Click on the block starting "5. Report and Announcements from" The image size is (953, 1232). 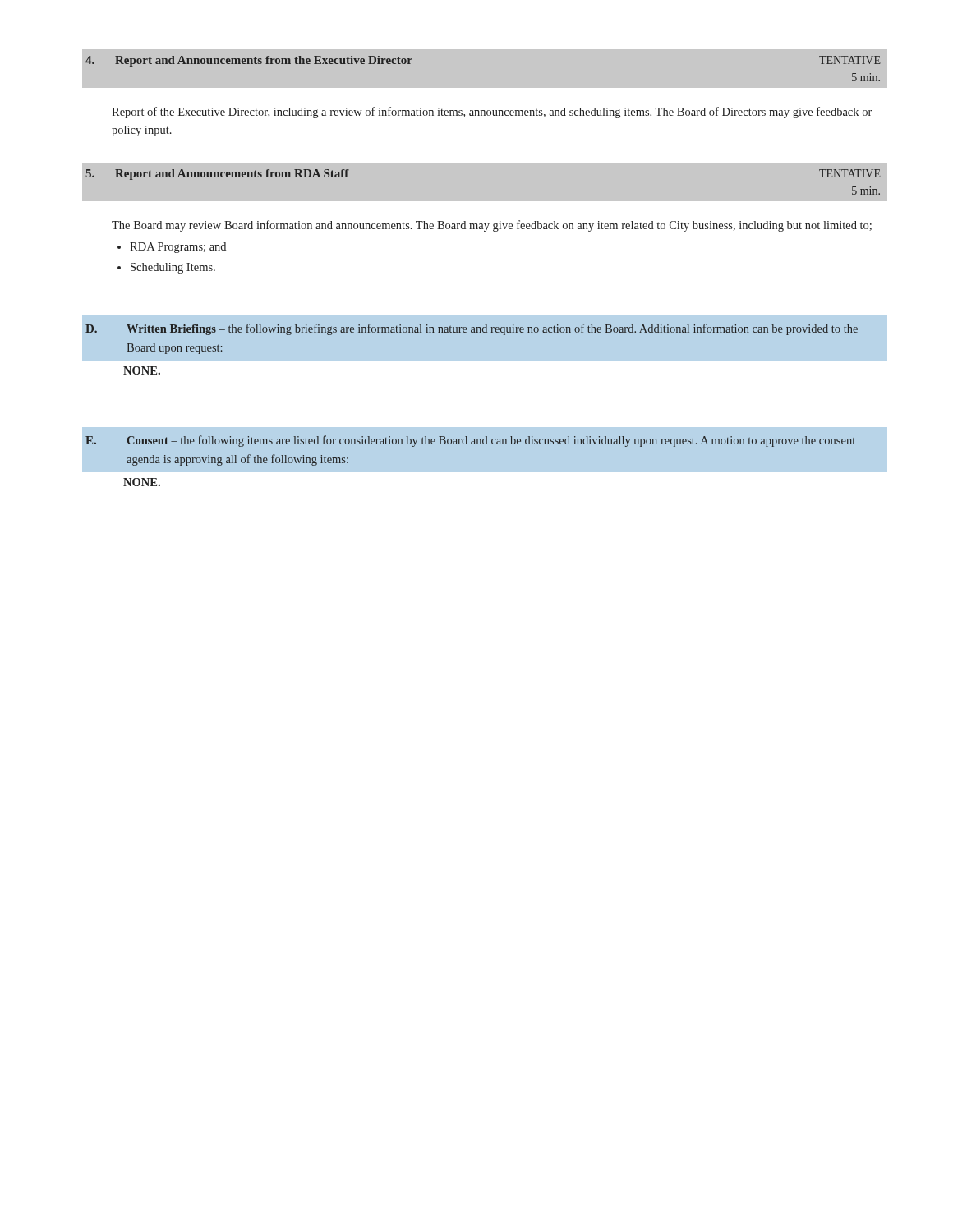pyautogui.click(x=485, y=182)
